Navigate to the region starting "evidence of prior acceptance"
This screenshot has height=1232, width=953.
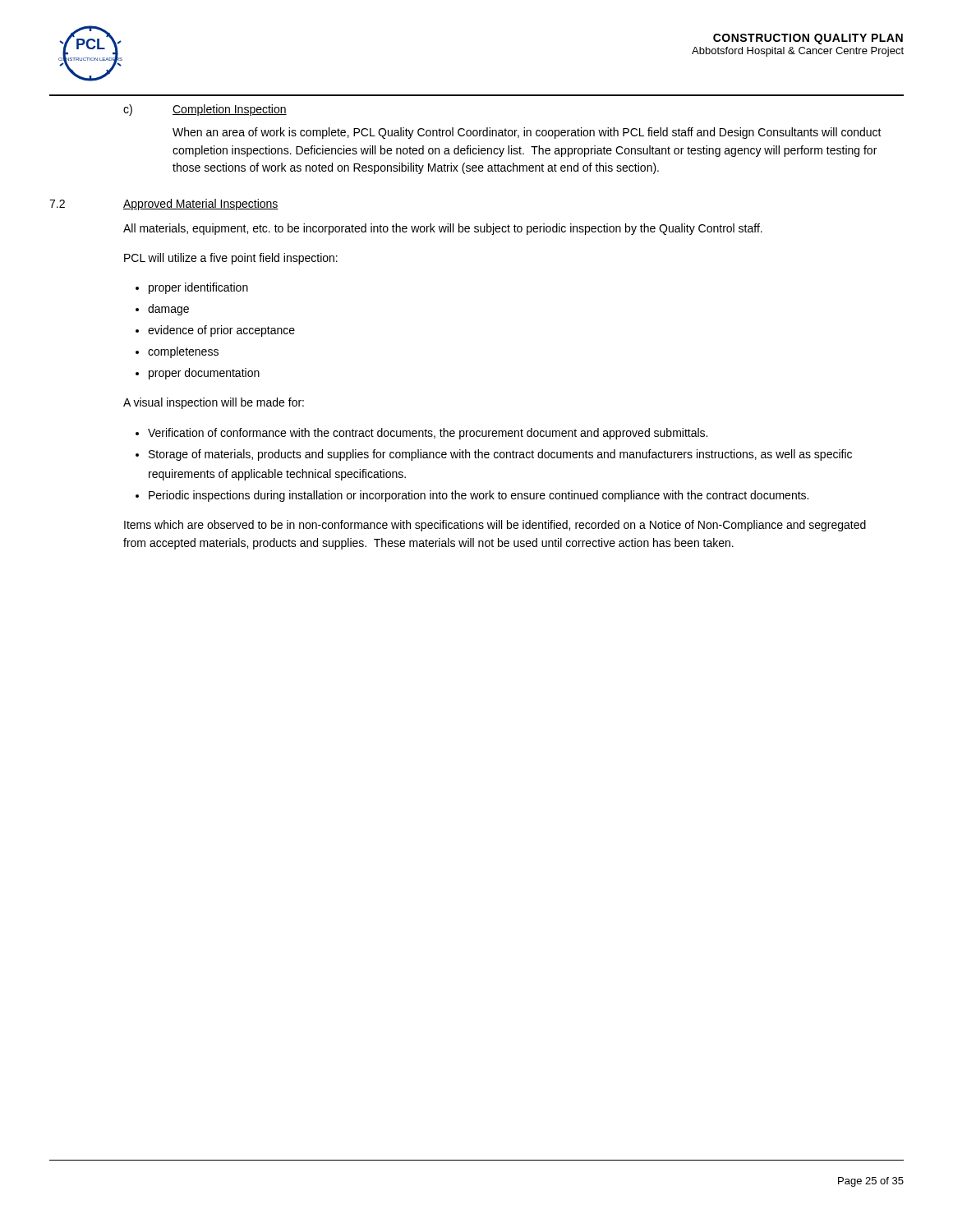point(221,330)
